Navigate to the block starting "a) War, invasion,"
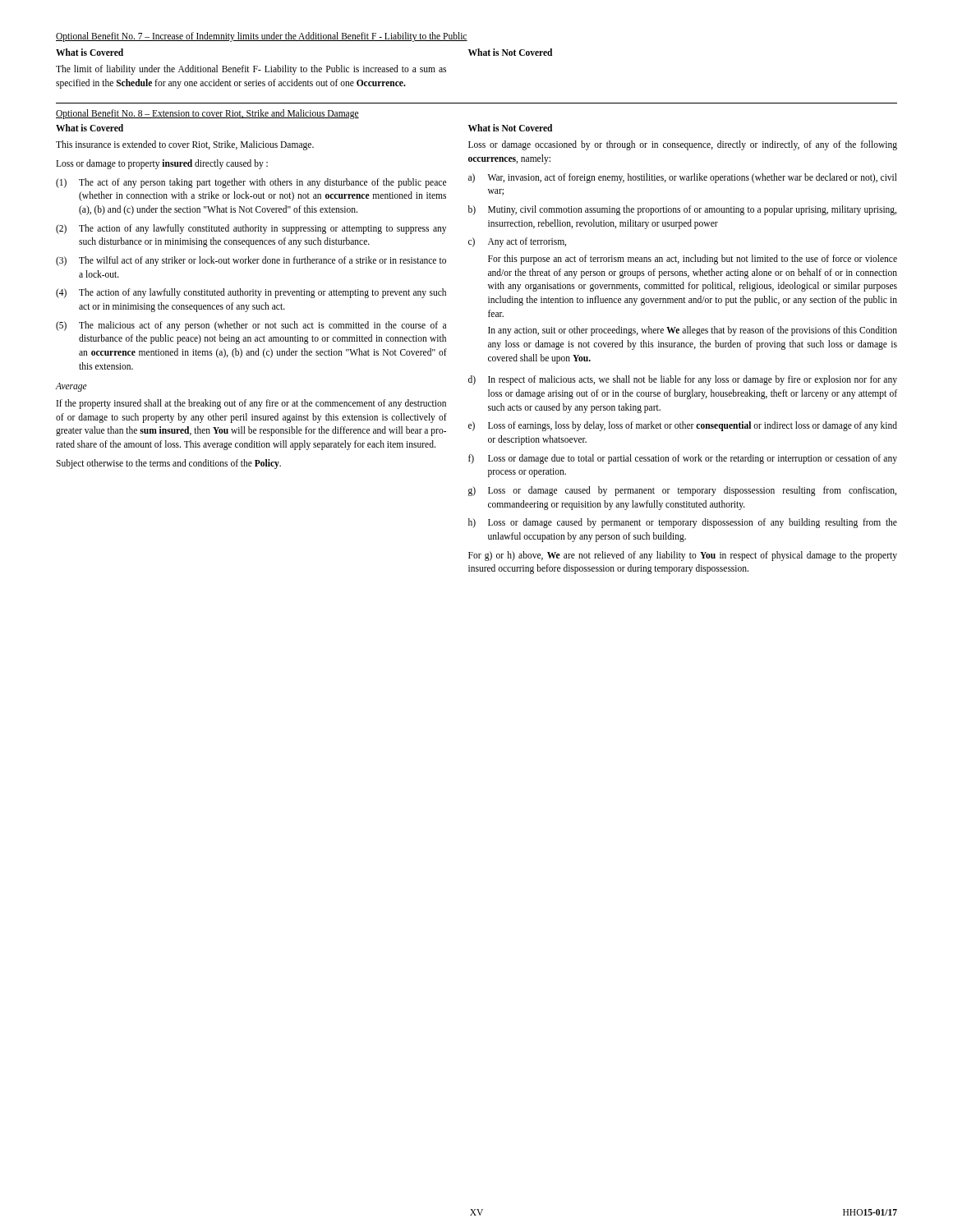Viewport: 953px width, 1232px height. click(x=683, y=184)
